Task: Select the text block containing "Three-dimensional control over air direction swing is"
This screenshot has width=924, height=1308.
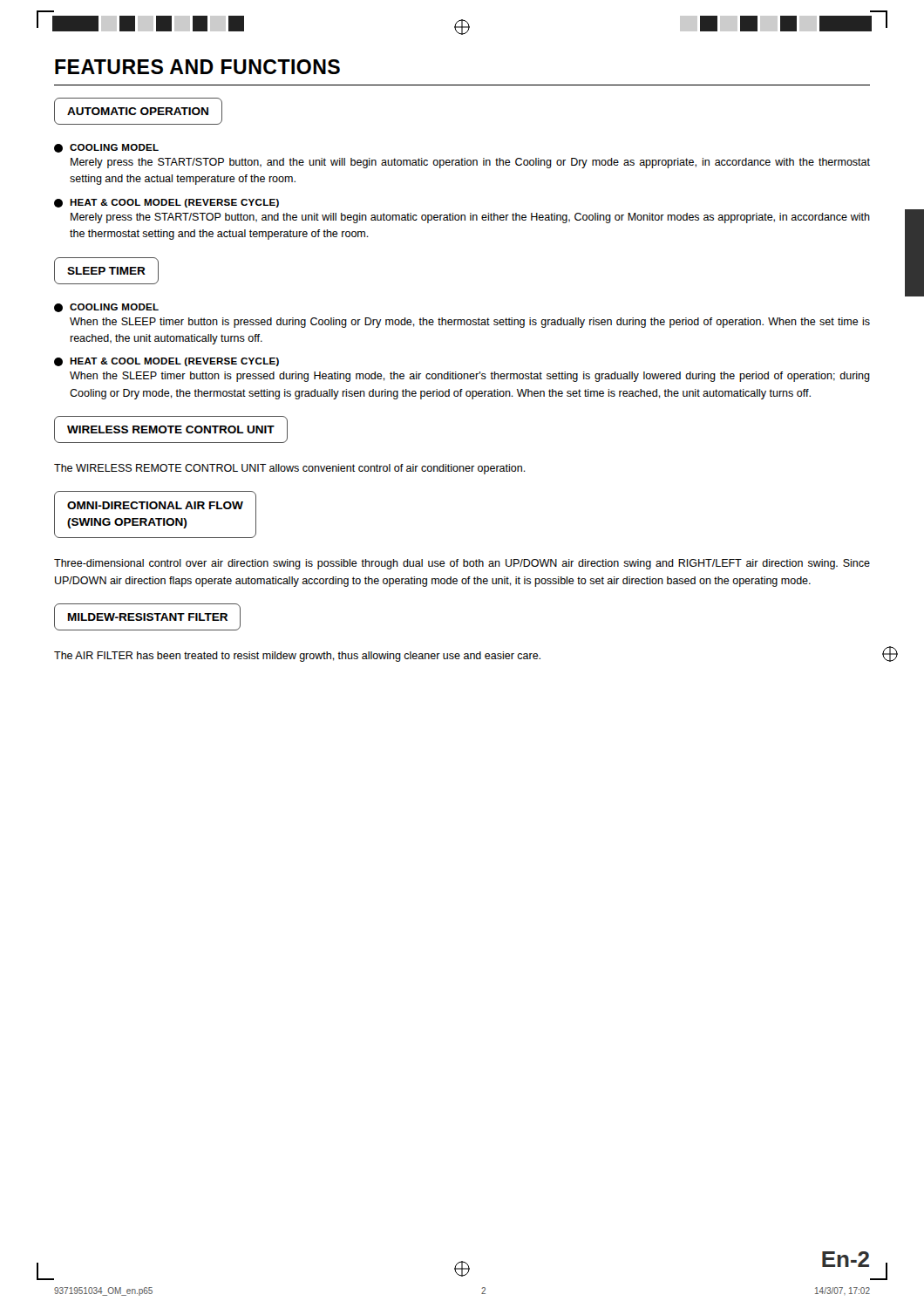Action: click(462, 572)
